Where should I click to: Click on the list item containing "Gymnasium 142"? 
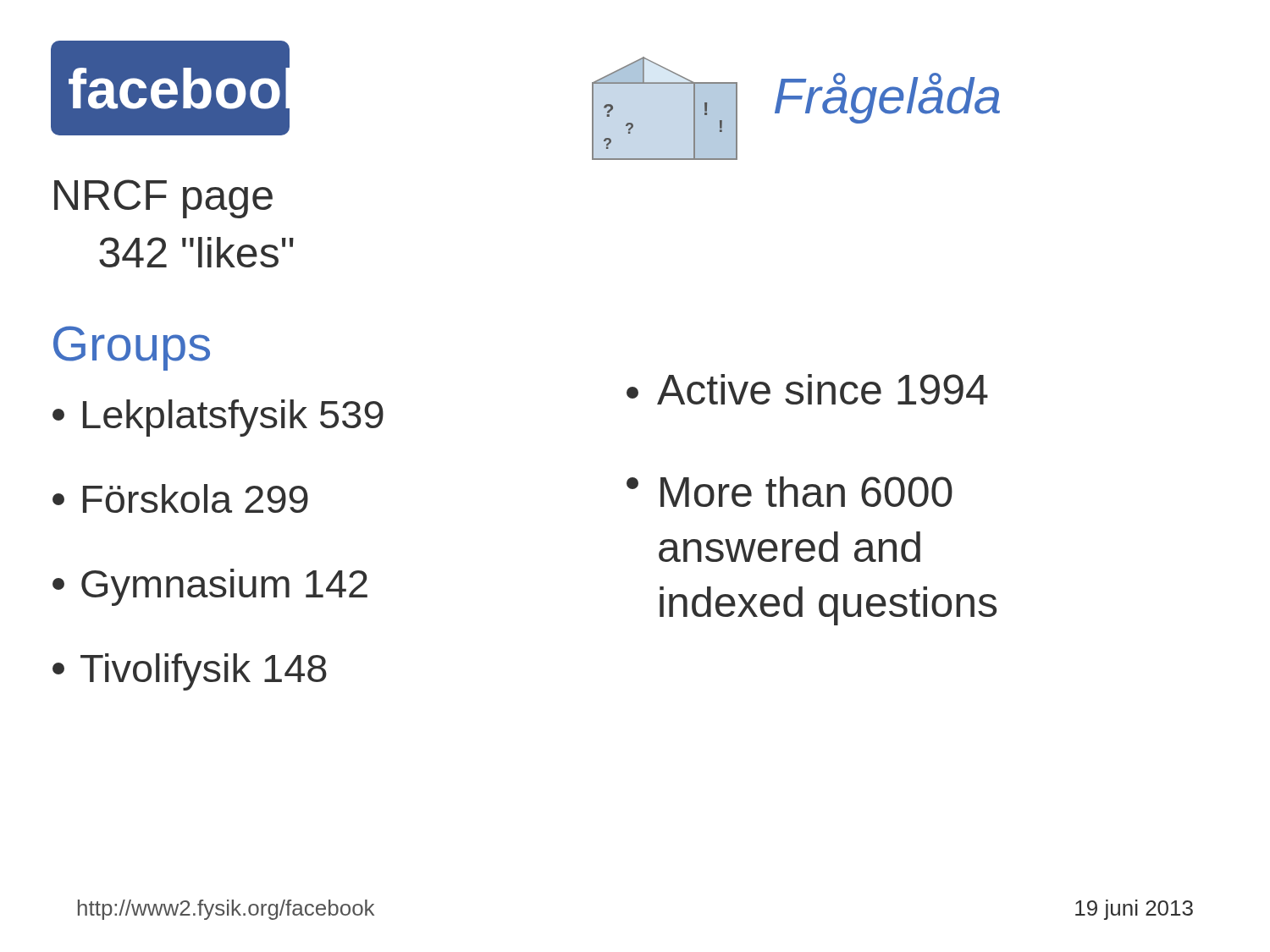click(x=211, y=583)
